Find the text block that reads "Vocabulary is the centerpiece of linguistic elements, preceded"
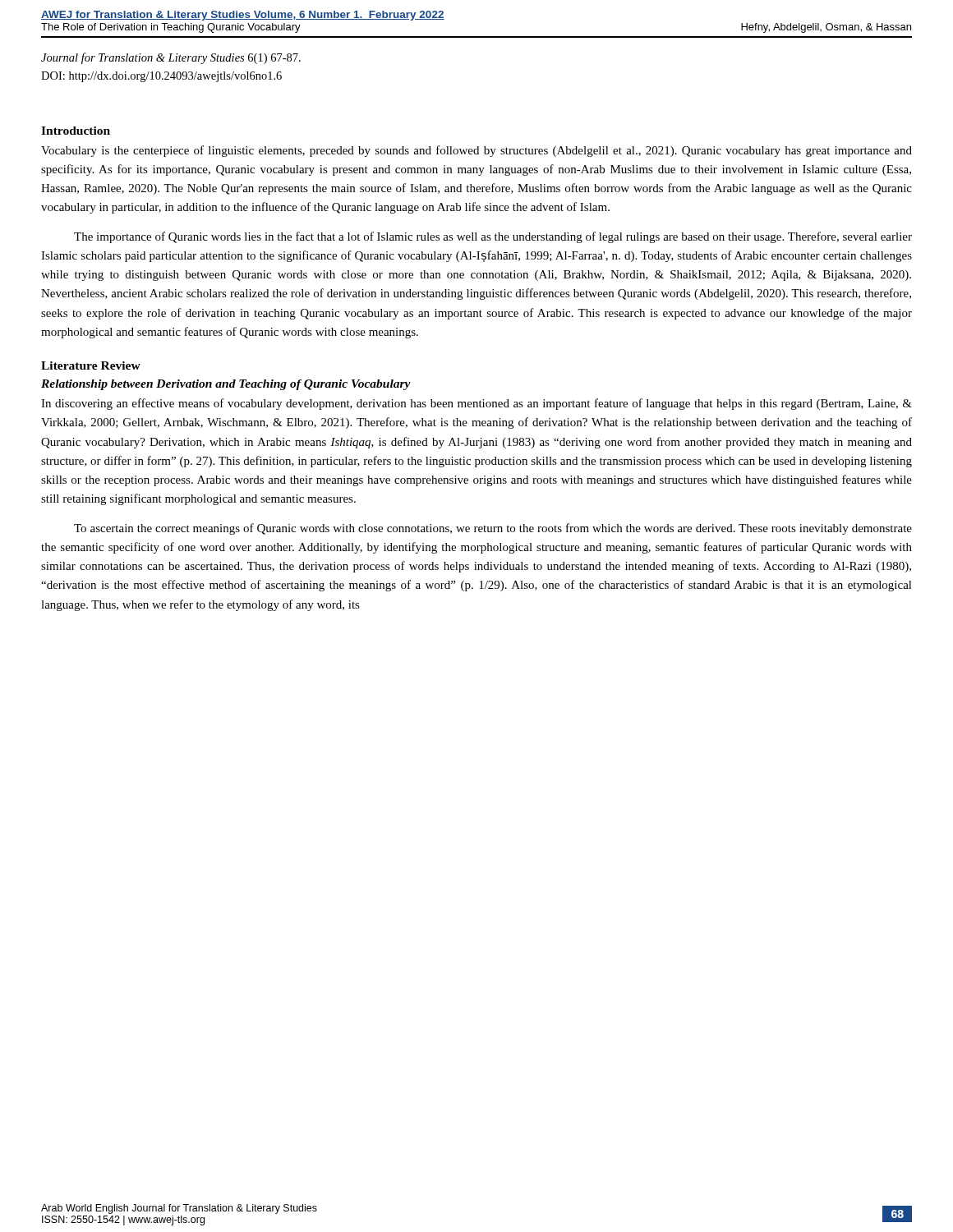The width and height of the screenshot is (953, 1232). click(476, 179)
